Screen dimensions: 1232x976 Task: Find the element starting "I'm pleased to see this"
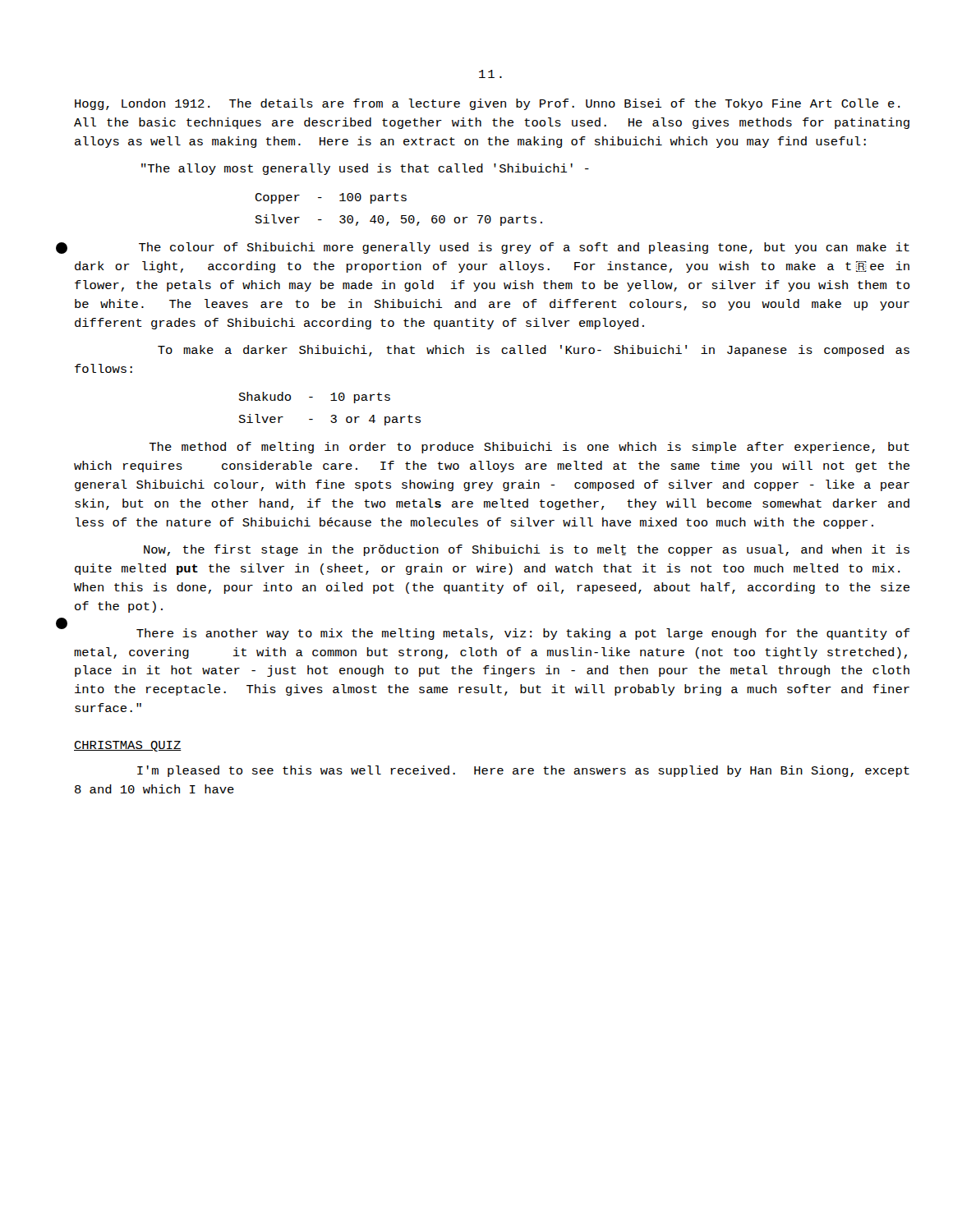[492, 780]
